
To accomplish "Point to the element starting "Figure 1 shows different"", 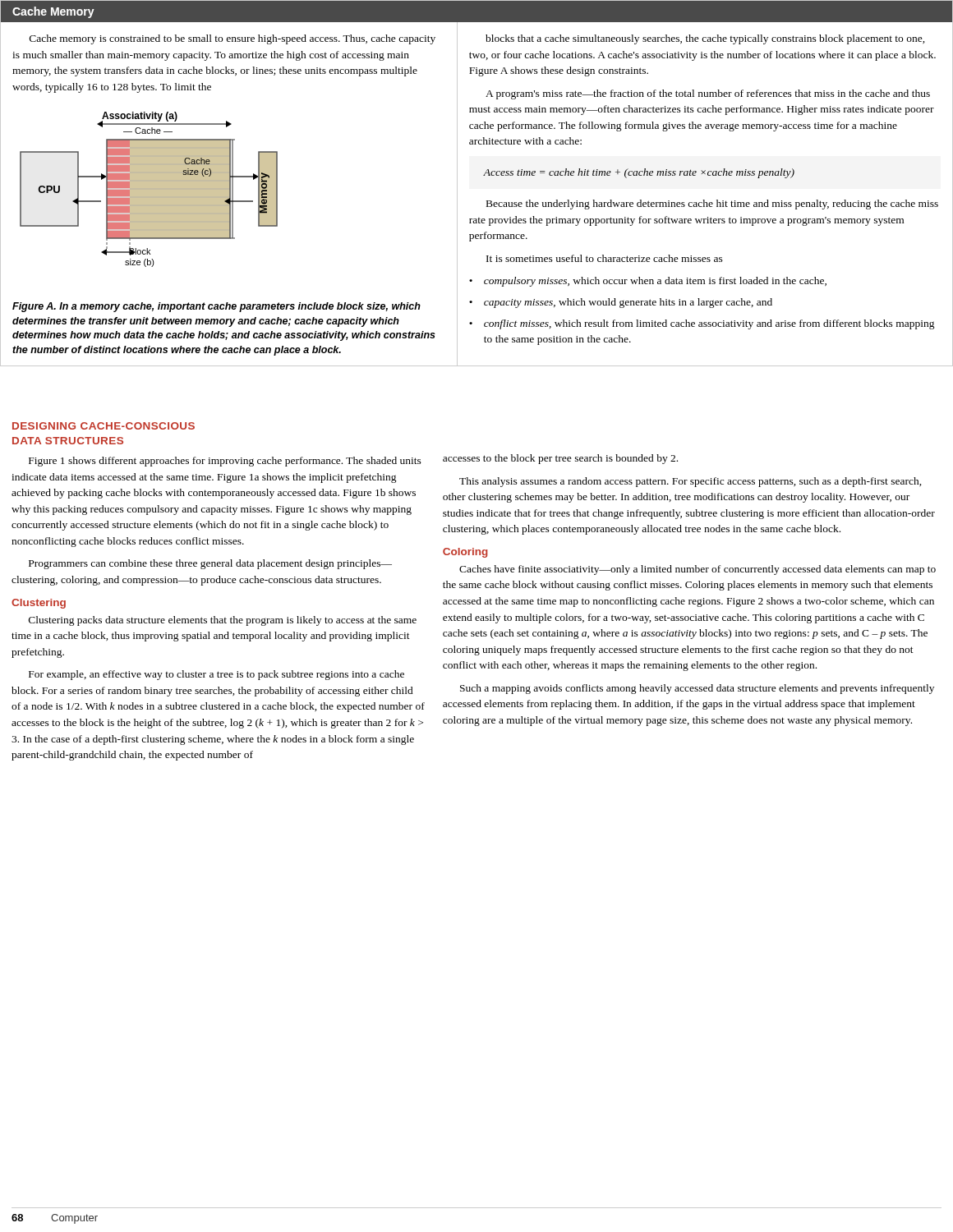I will tap(216, 501).
